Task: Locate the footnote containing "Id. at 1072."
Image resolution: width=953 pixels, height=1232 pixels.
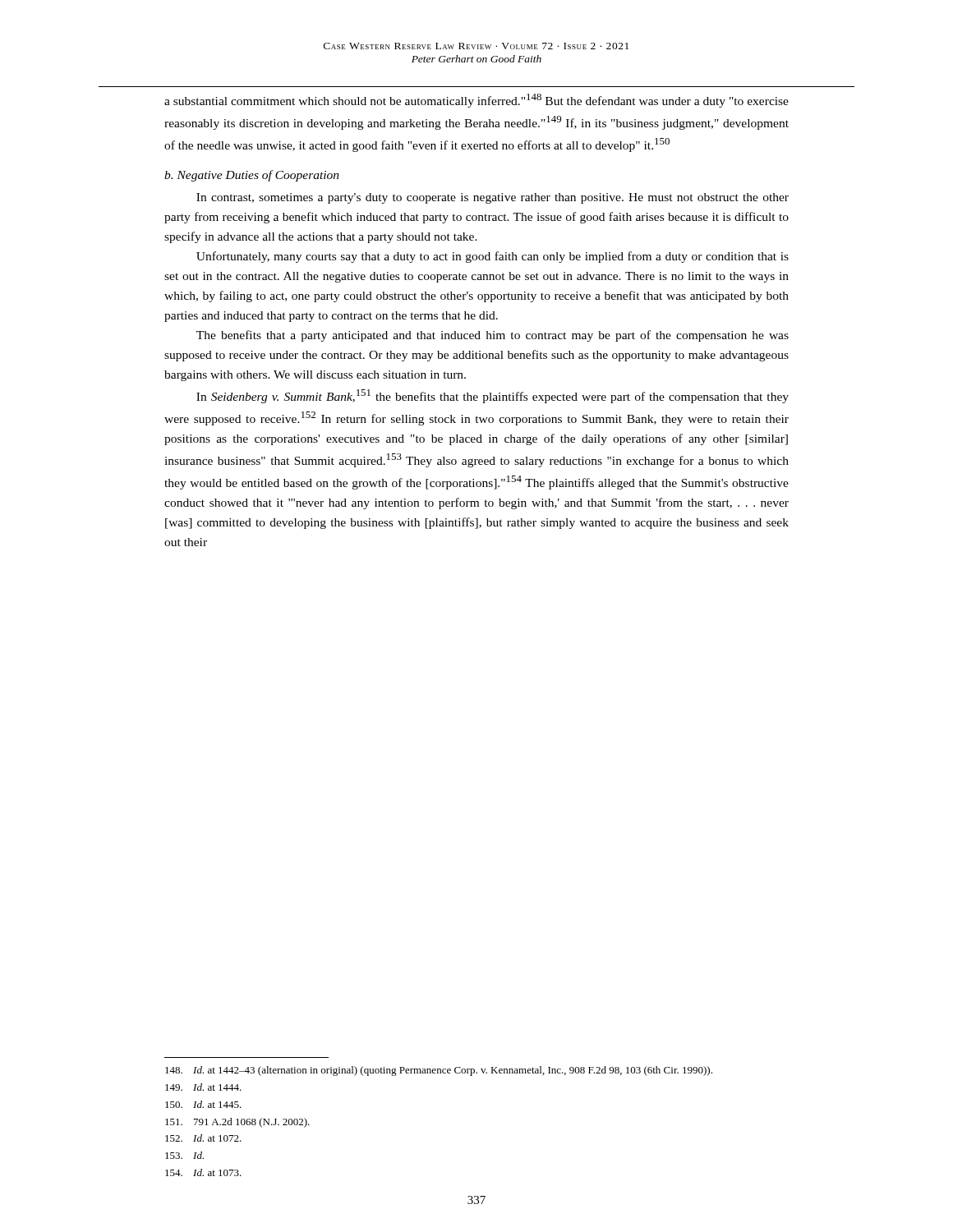Action: coord(203,1139)
